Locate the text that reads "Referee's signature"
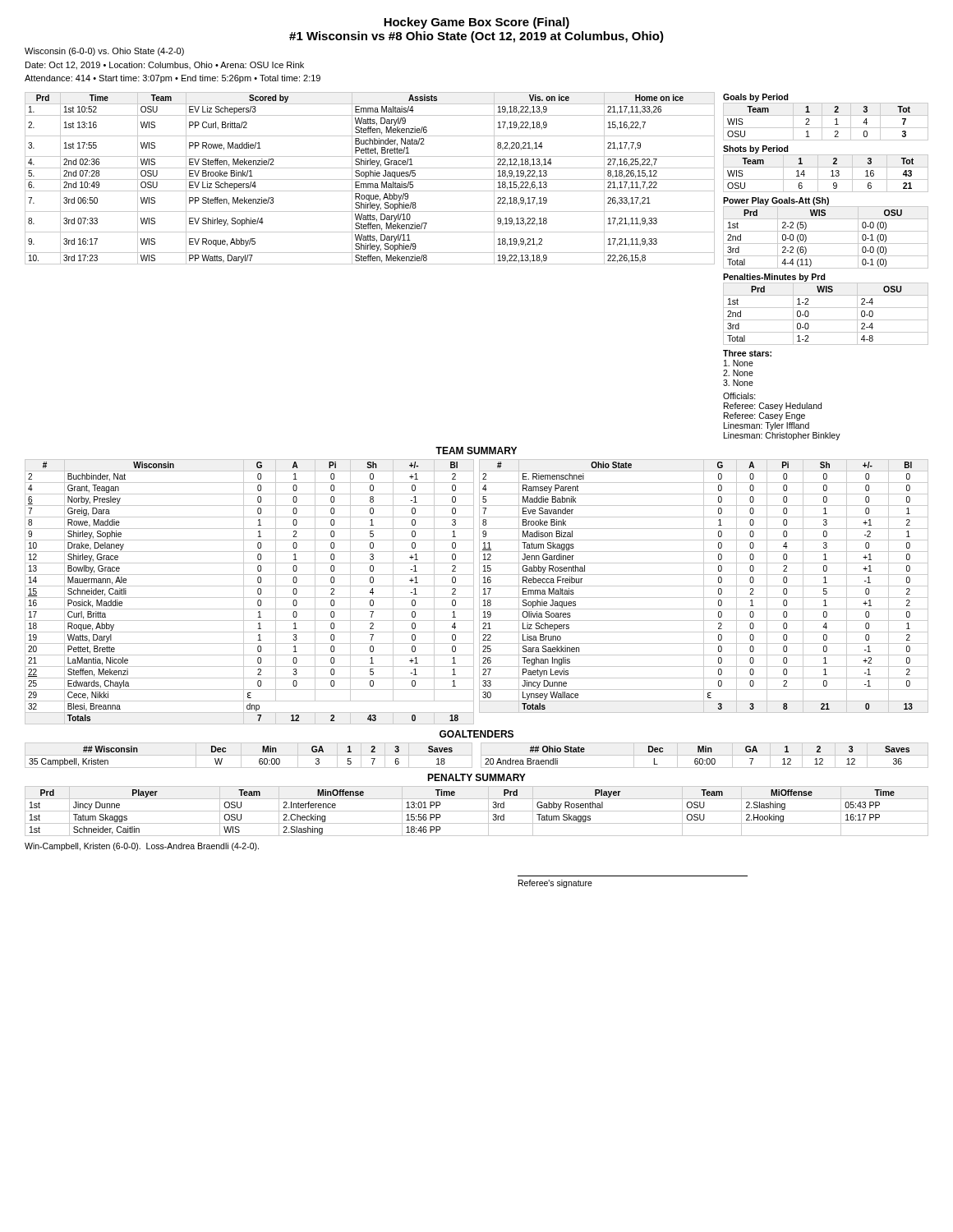Viewport: 953px width, 1232px height. pyautogui.click(x=555, y=882)
